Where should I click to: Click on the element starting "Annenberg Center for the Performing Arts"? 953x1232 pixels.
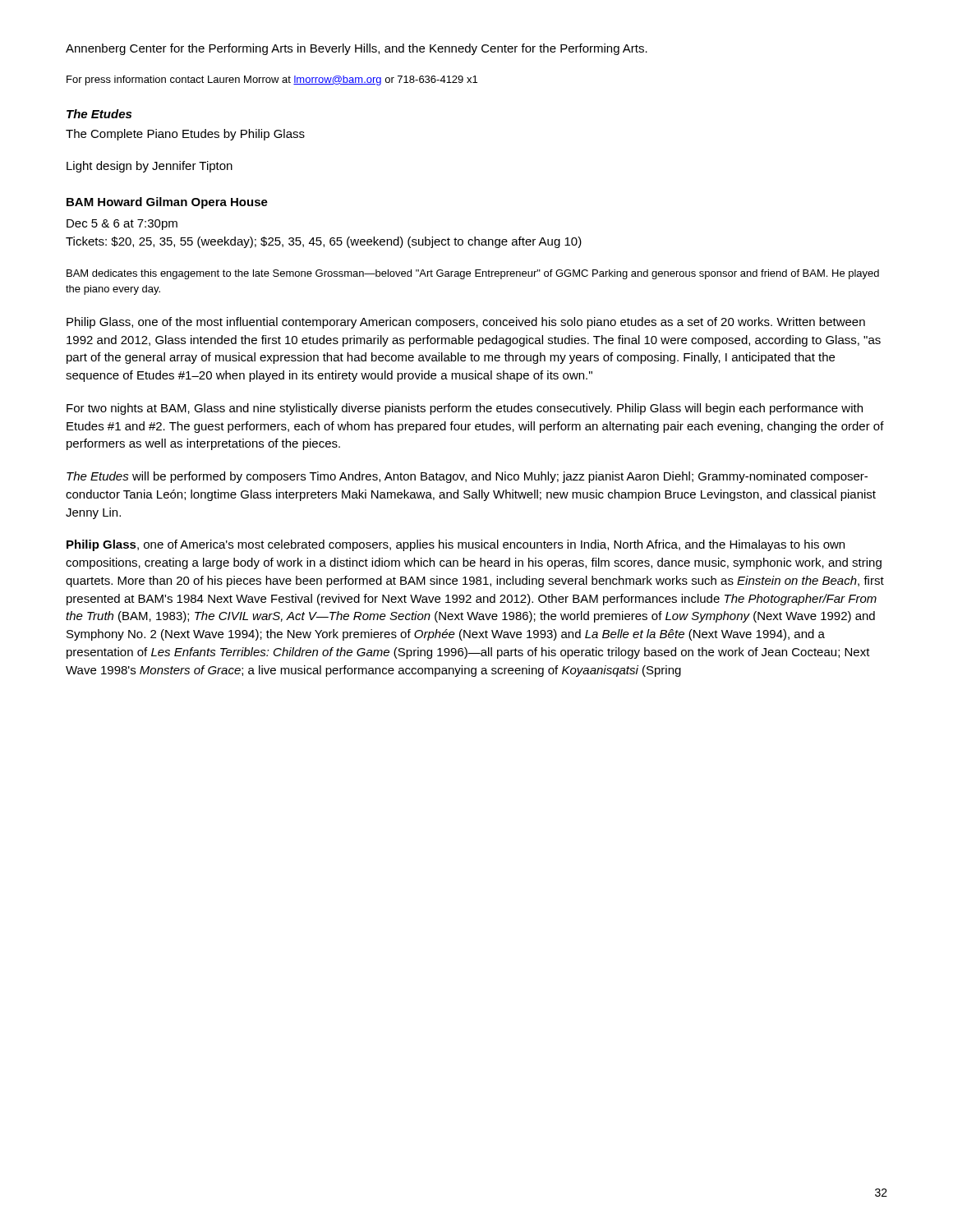pos(476,48)
